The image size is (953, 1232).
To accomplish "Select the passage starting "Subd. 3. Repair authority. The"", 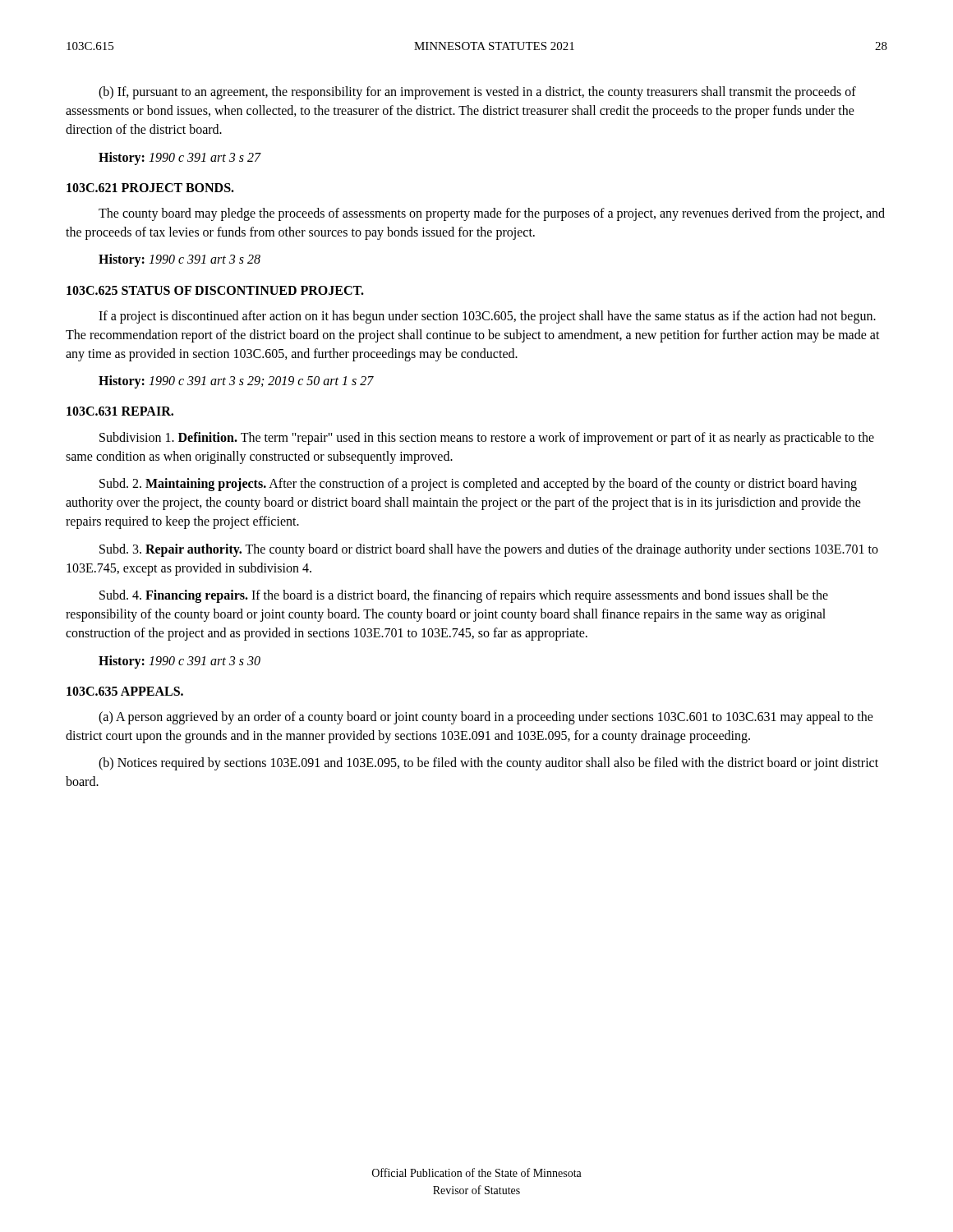I will (x=472, y=558).
